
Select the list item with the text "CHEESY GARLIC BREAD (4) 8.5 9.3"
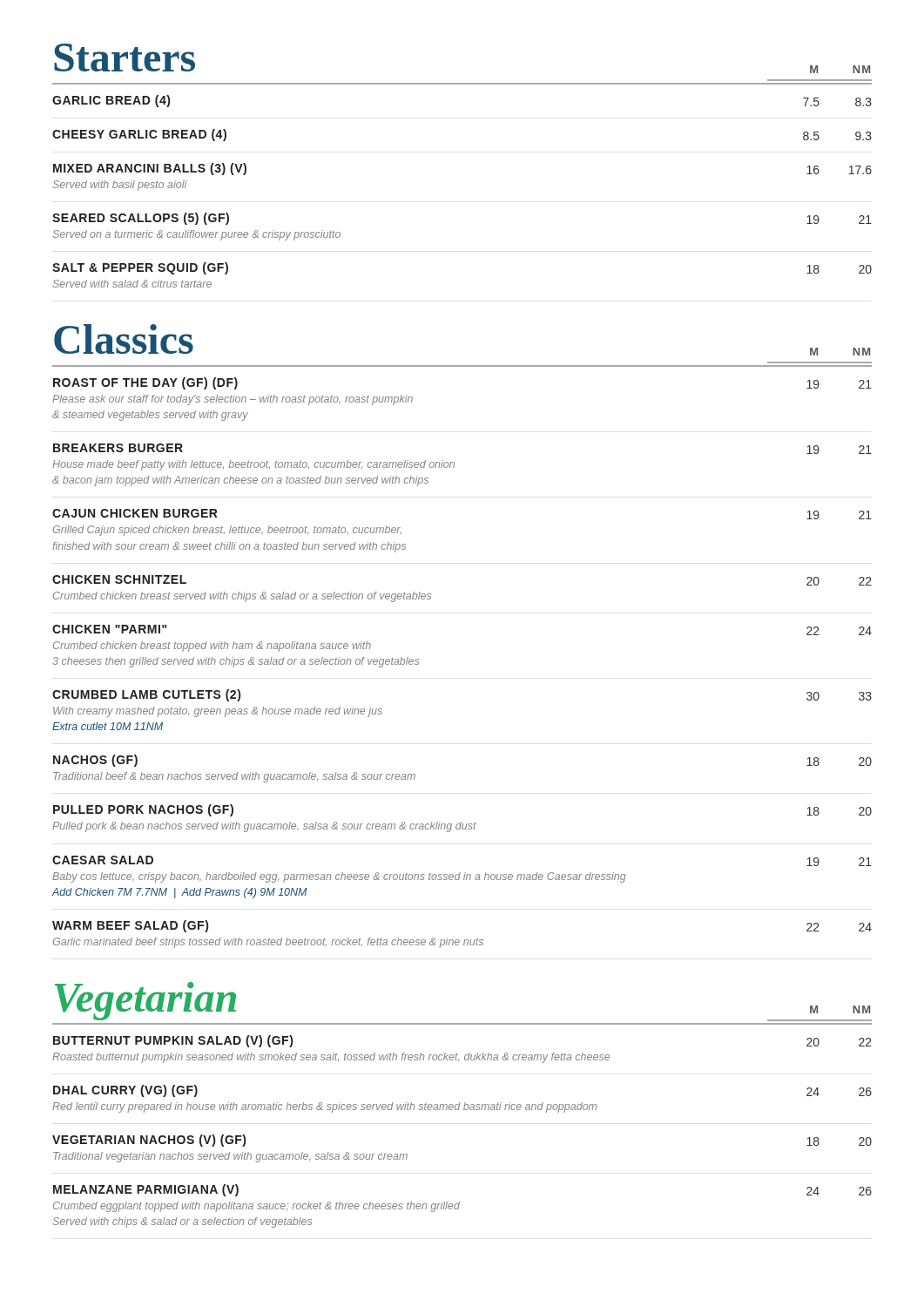pyautogui.click(x=139, y=135)
